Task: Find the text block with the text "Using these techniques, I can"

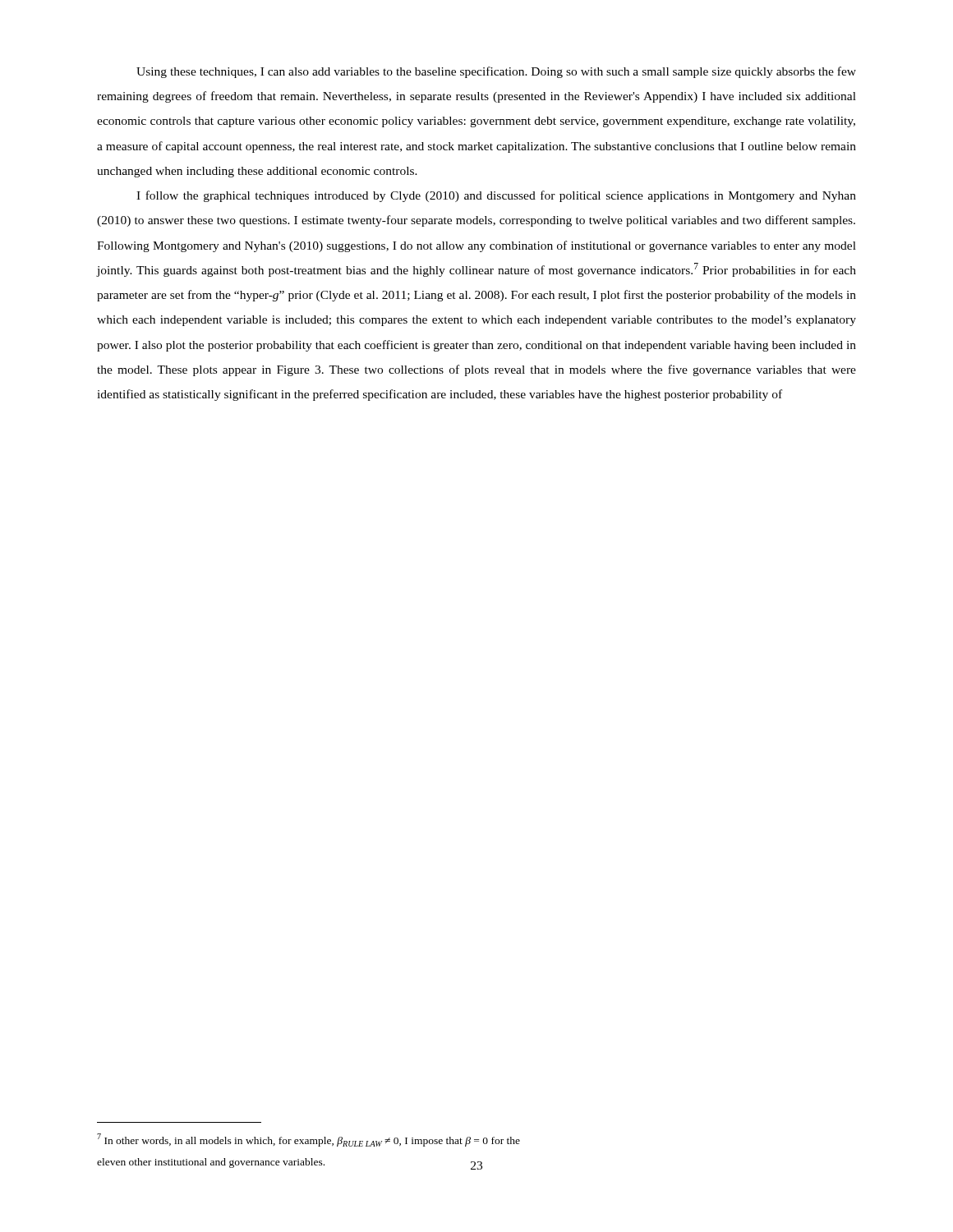Action: click(x=476, y=121)
